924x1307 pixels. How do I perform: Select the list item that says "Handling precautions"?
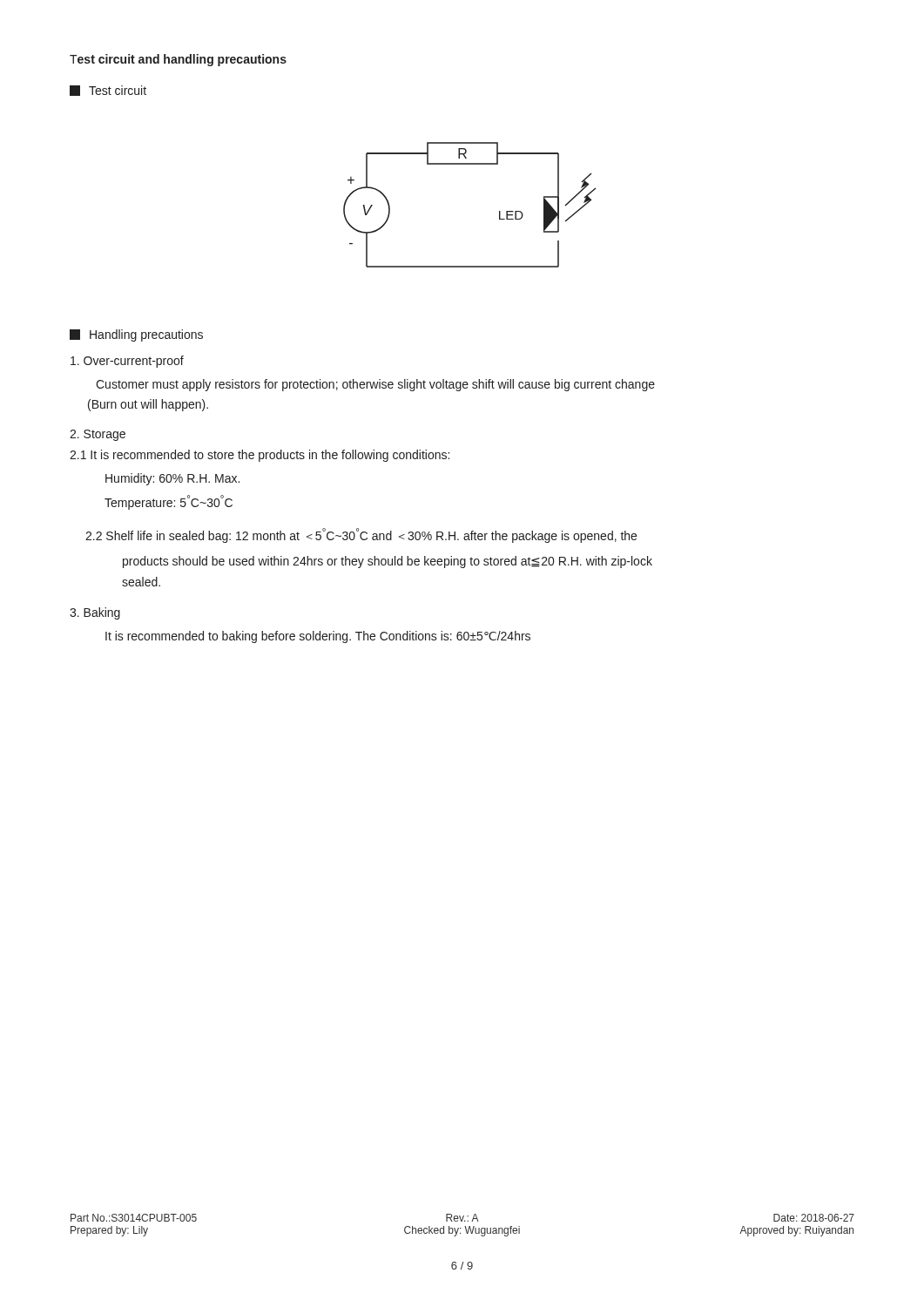click(x=137, y=335)
